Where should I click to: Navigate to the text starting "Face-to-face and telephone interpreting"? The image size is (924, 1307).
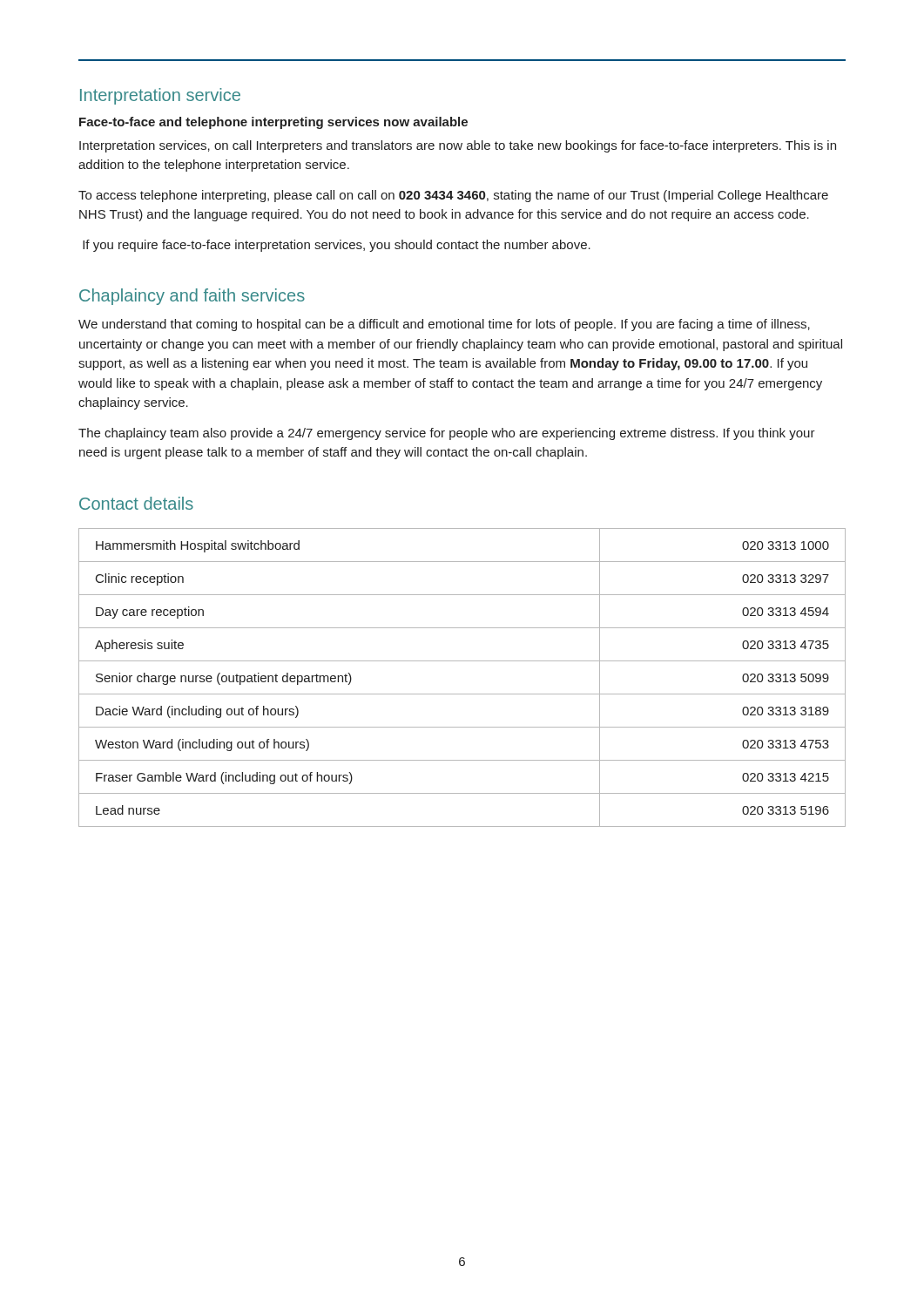pos(462,121)
